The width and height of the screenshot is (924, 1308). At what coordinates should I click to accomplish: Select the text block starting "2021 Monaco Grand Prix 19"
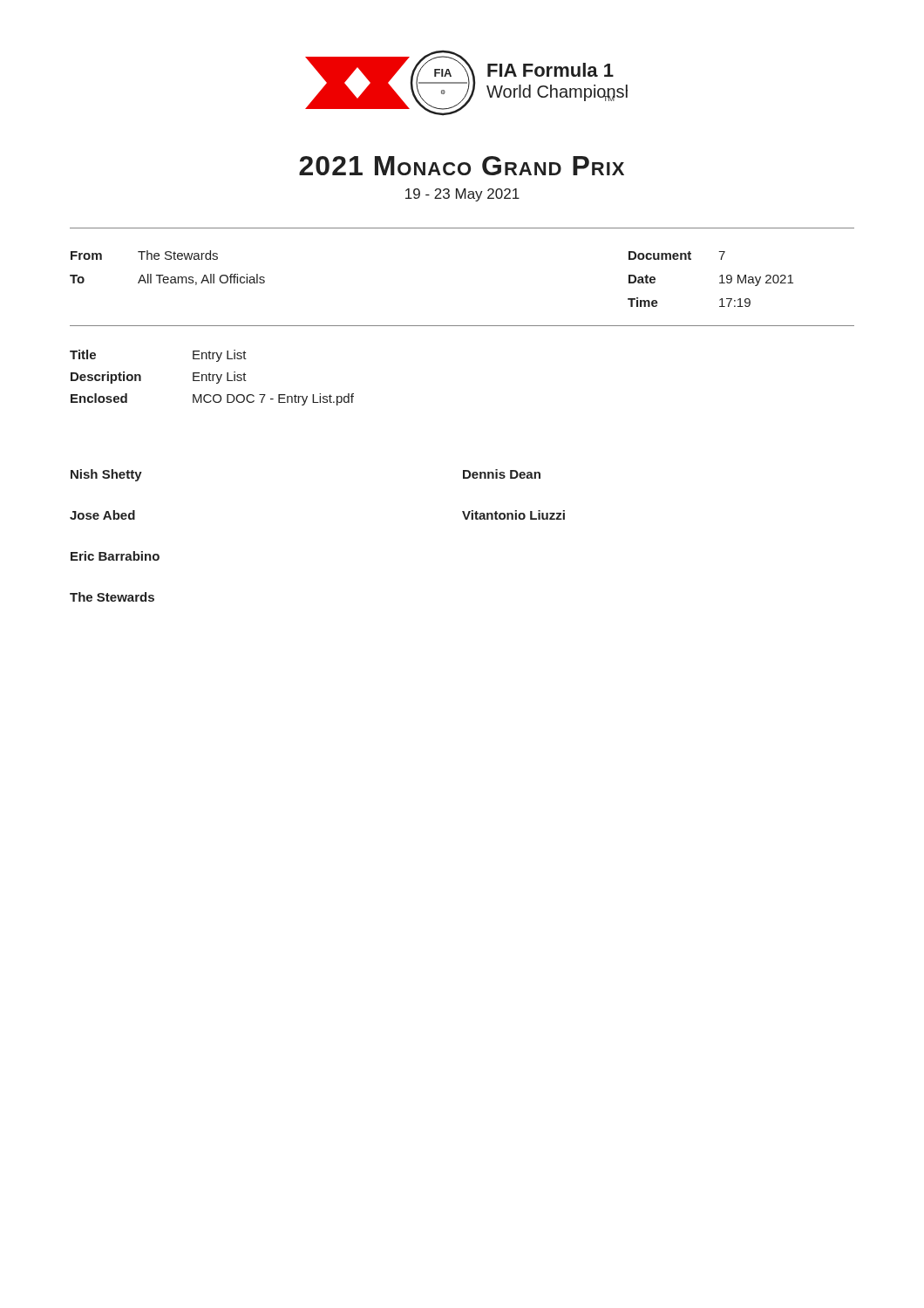point(462,177)
